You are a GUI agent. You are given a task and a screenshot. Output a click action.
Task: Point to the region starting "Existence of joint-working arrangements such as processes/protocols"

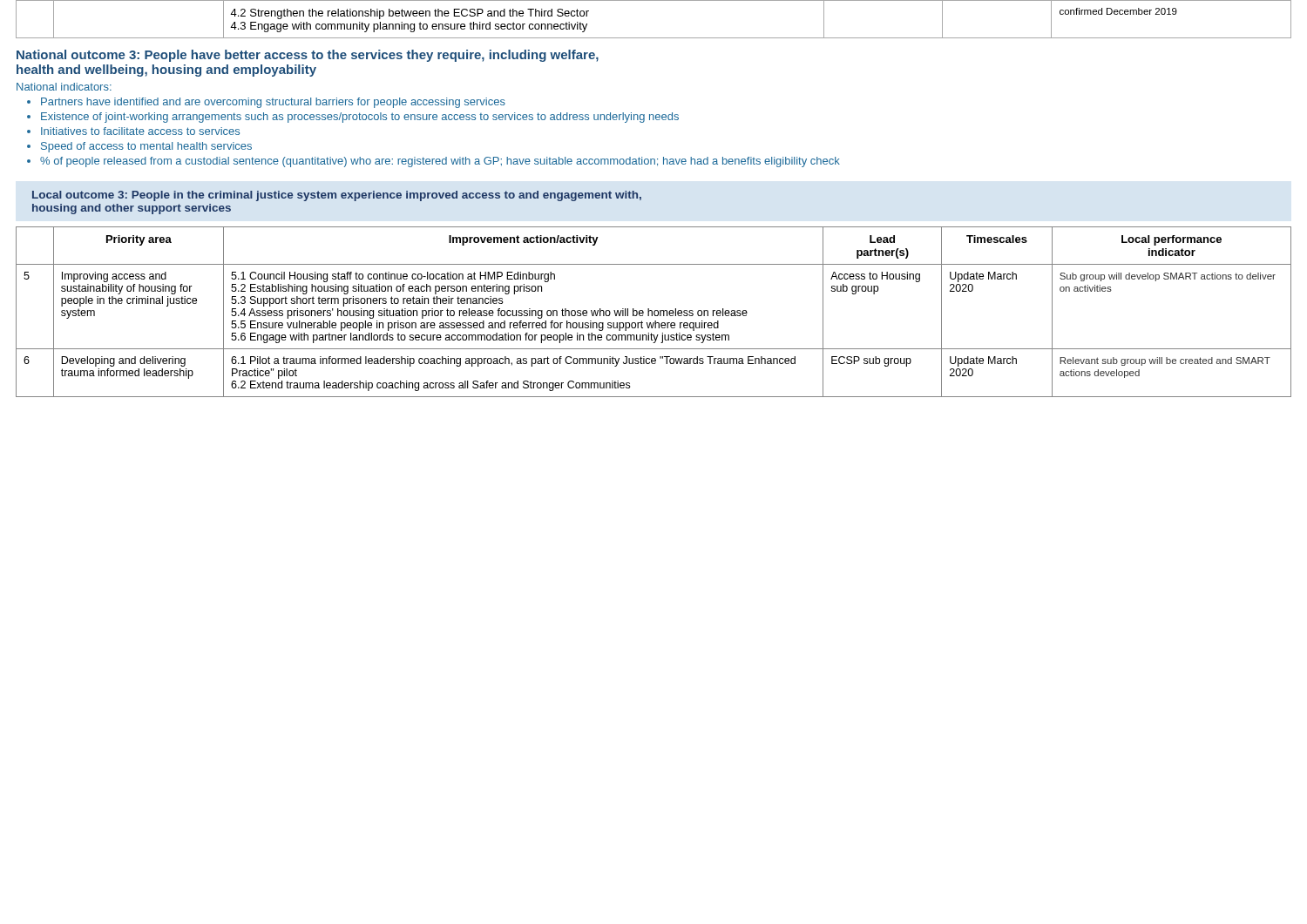(x=360, y=116)
